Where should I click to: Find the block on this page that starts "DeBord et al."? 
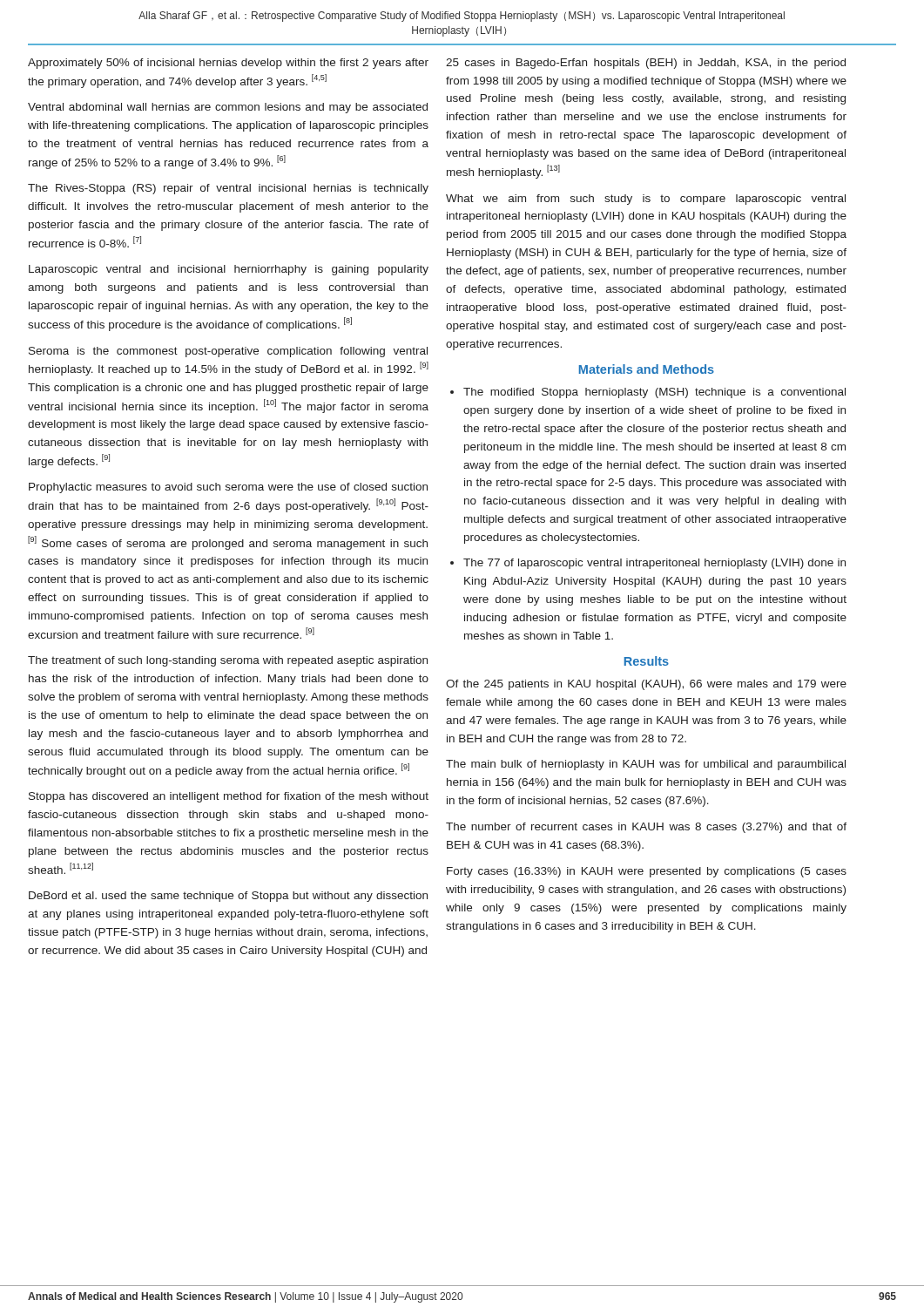[x=228, y=924]
